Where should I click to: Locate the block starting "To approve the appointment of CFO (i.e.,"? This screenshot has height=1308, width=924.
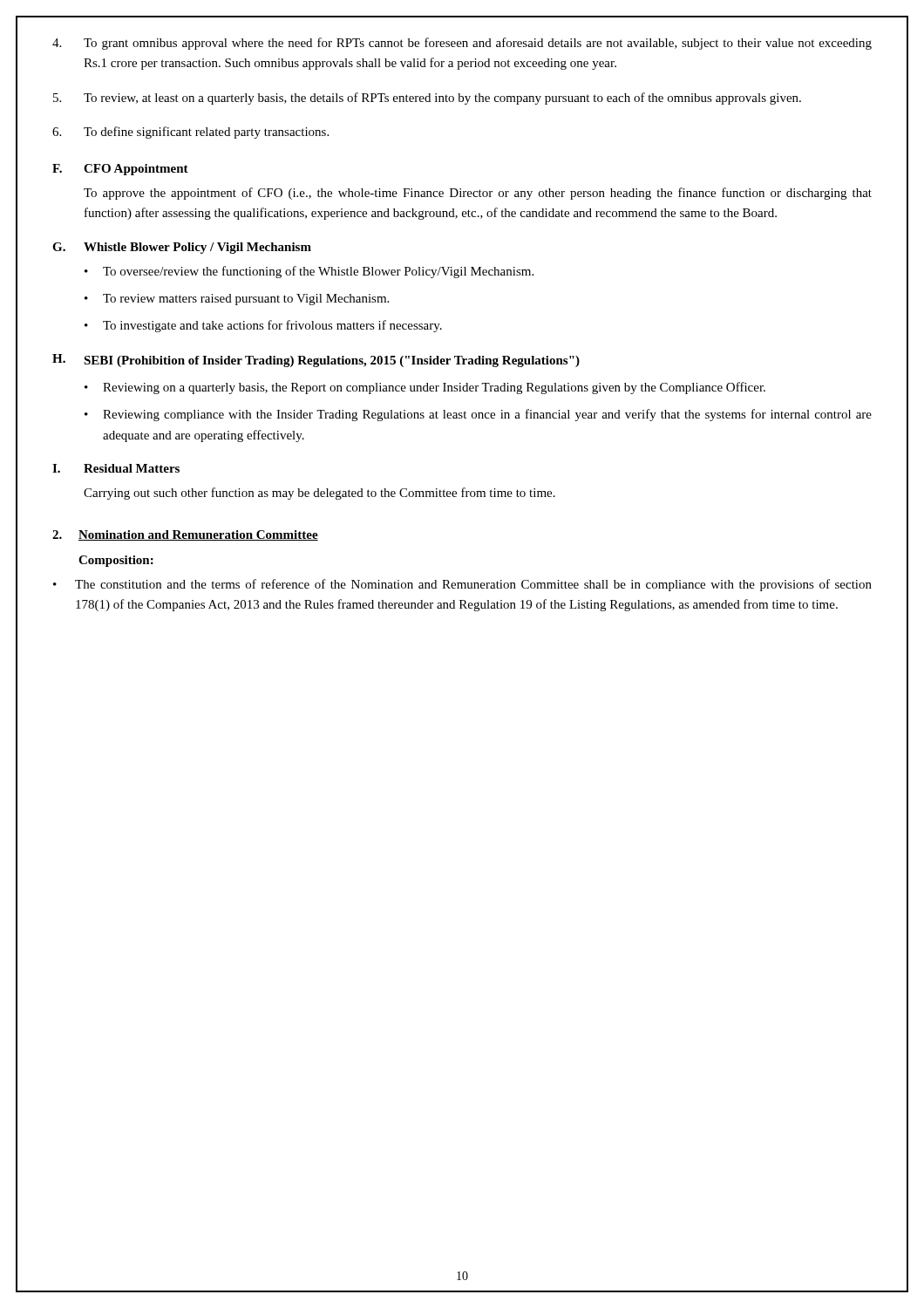478,203
